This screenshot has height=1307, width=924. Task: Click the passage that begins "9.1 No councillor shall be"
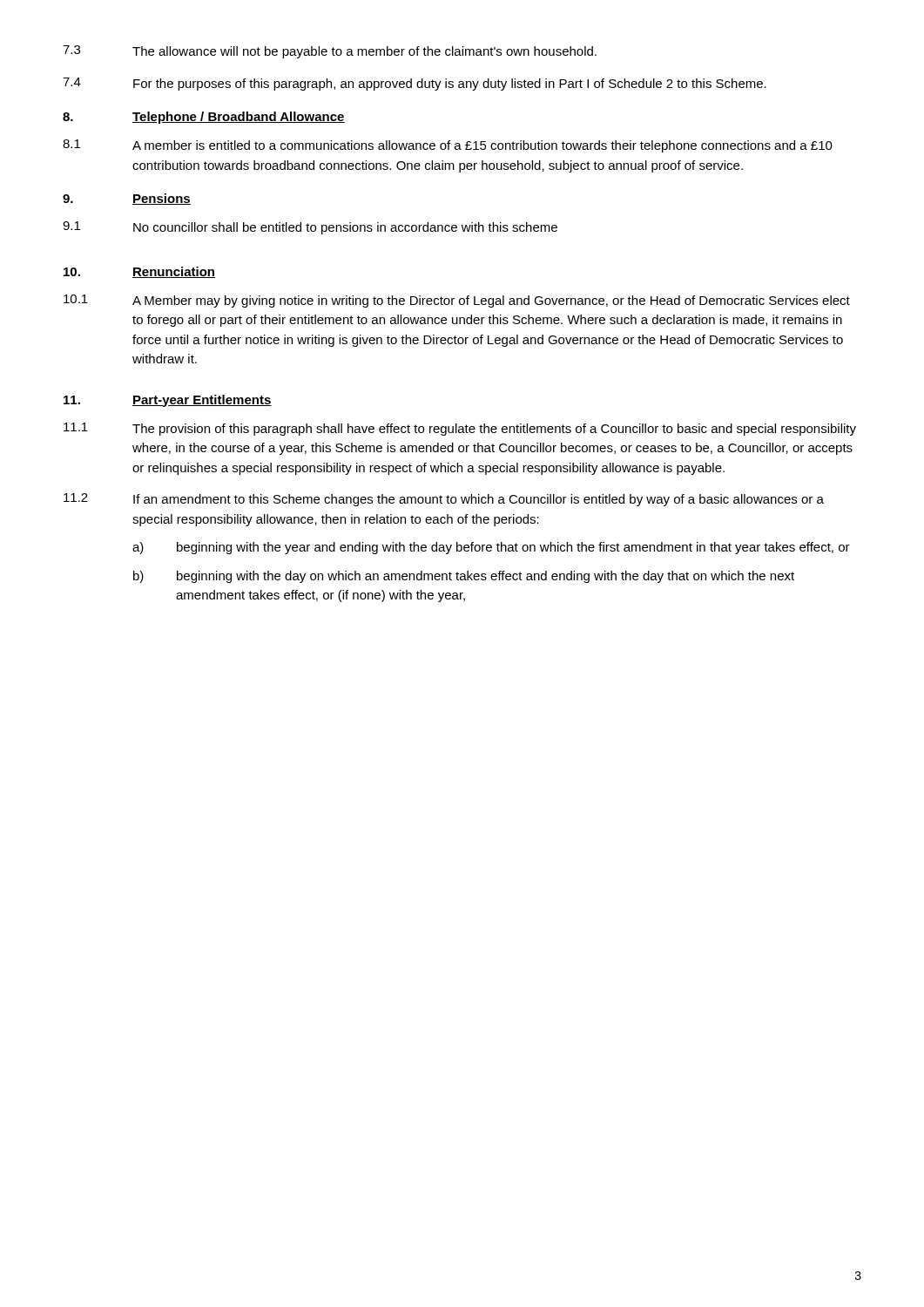click(x=462, y=228)
